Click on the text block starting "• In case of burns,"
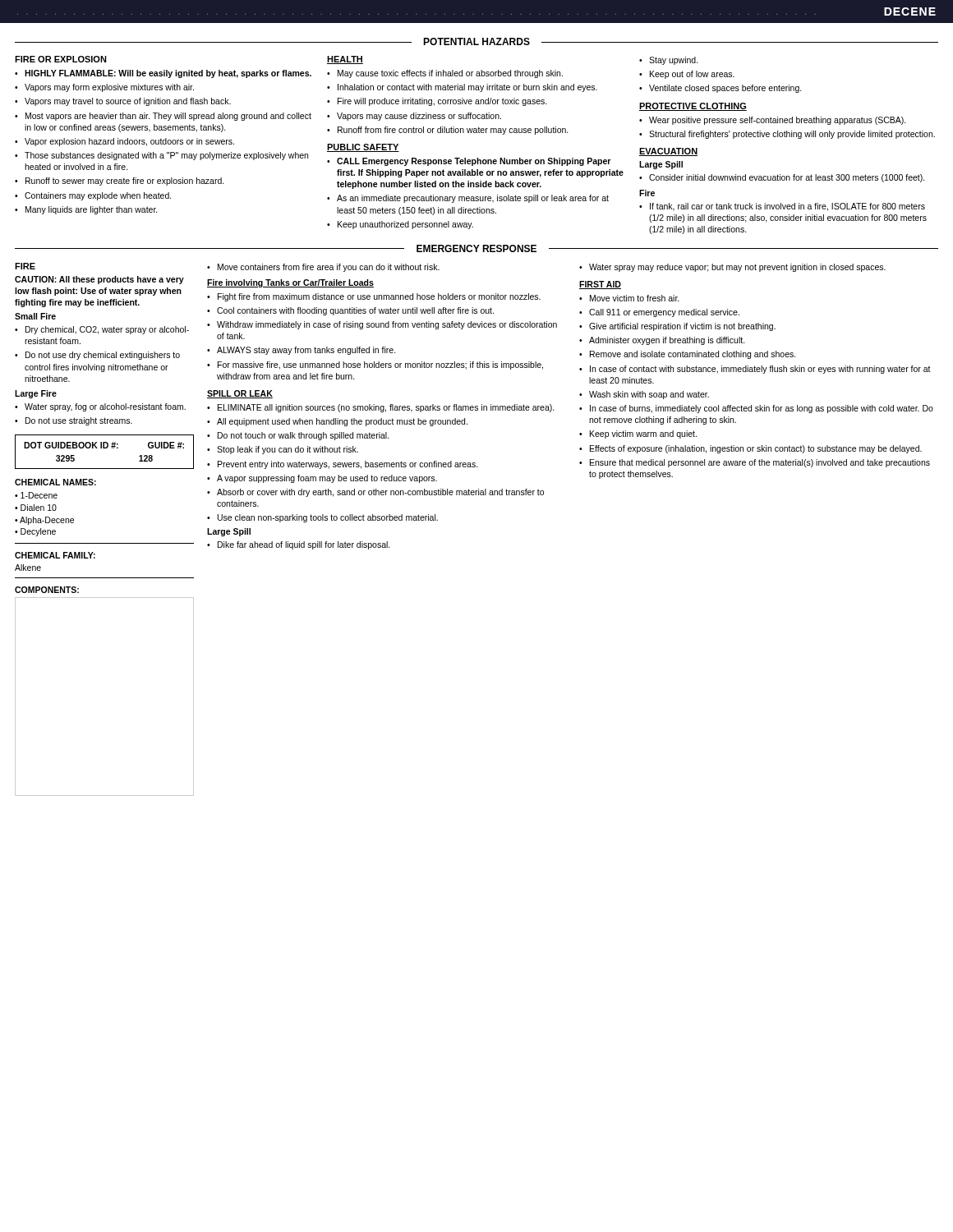Image resolution: width=953 pixels, height=1232 pixels. pos(756,414)
